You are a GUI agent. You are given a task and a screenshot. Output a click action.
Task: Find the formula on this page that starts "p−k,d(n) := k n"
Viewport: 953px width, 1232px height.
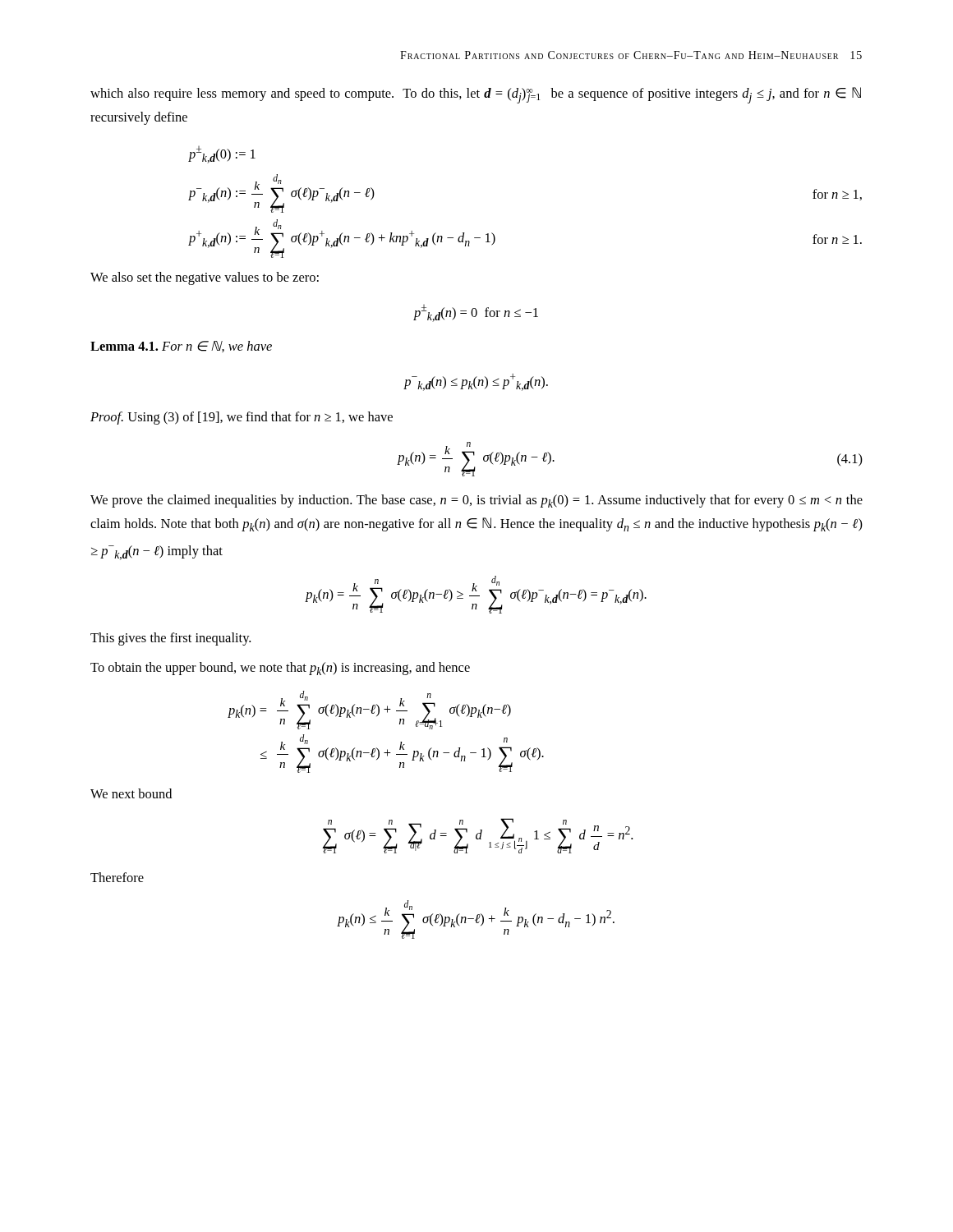pyautogui.click(x=276, y=193)
